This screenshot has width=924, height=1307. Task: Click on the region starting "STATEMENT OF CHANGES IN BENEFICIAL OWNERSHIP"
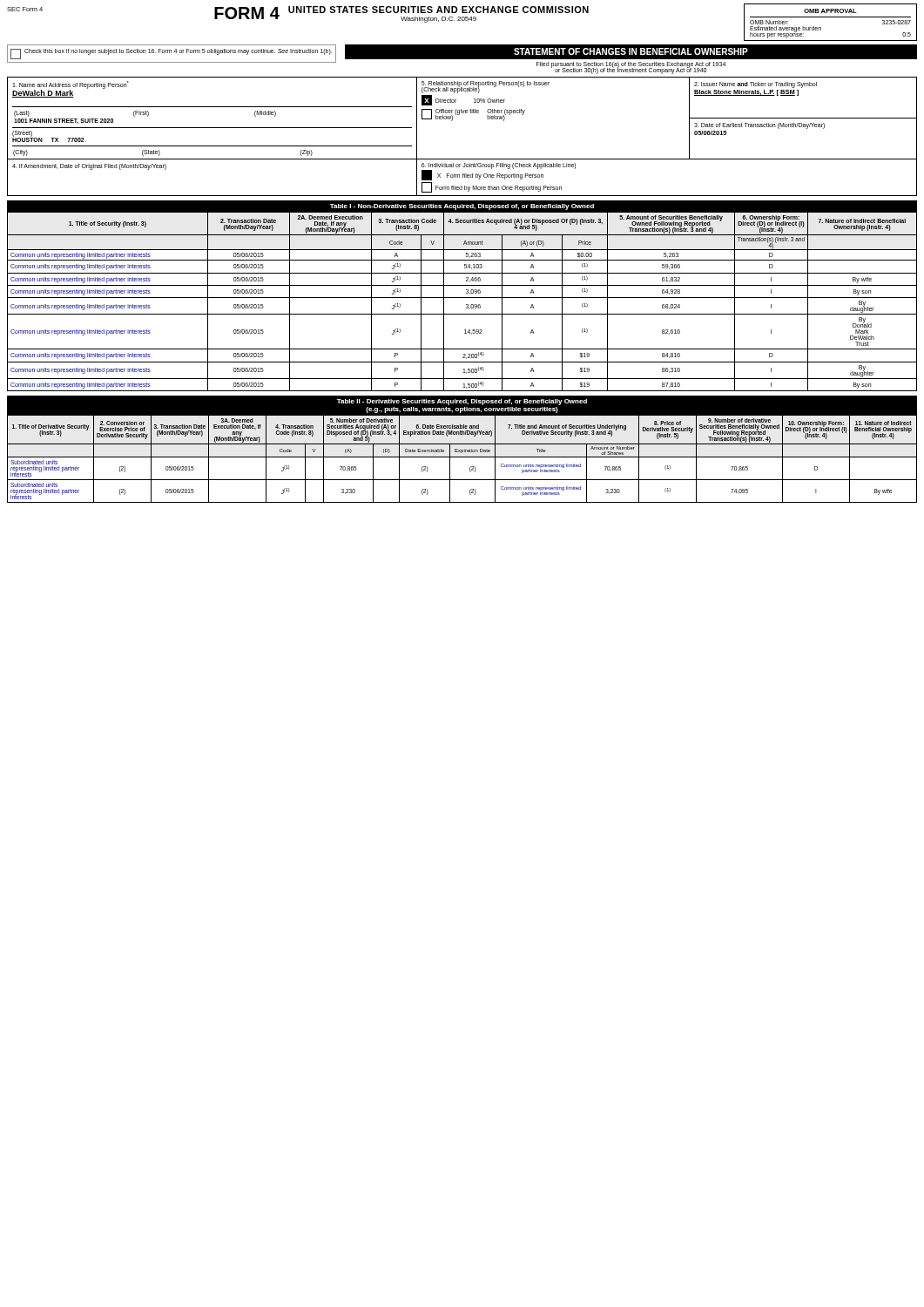coord(631,52)
